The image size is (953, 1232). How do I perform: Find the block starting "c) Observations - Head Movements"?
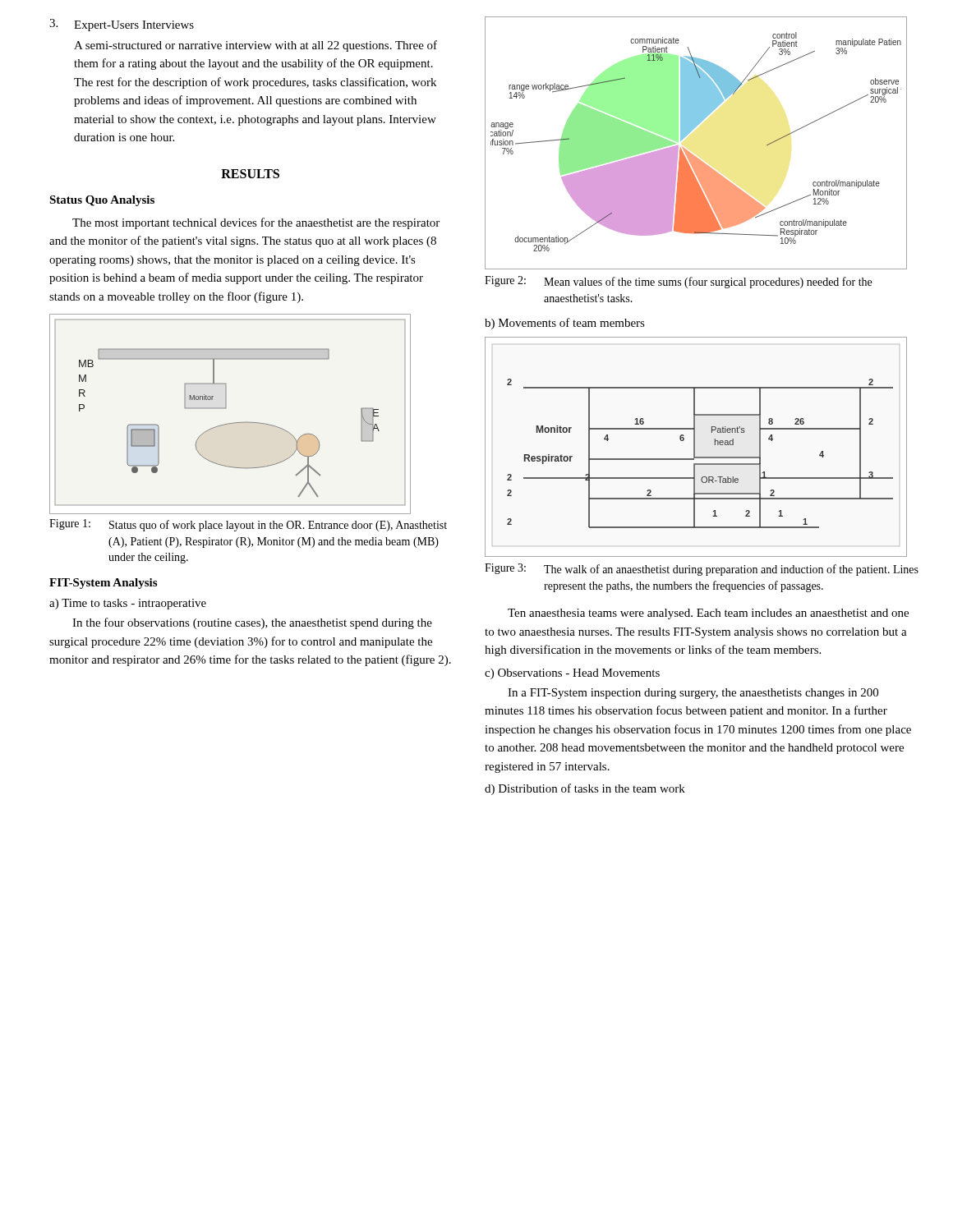572,673
